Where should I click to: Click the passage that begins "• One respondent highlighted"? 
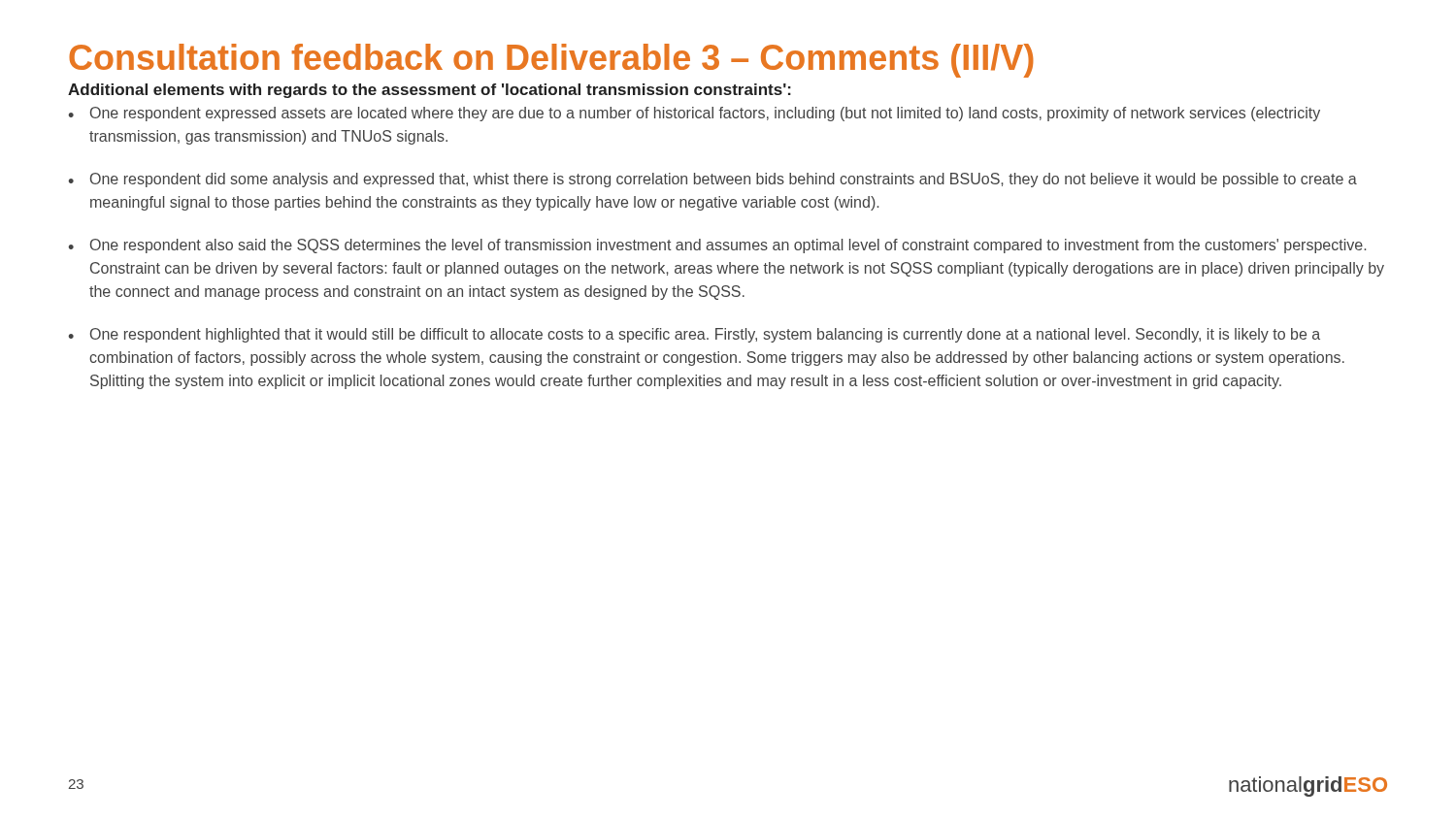click(728, 358)
